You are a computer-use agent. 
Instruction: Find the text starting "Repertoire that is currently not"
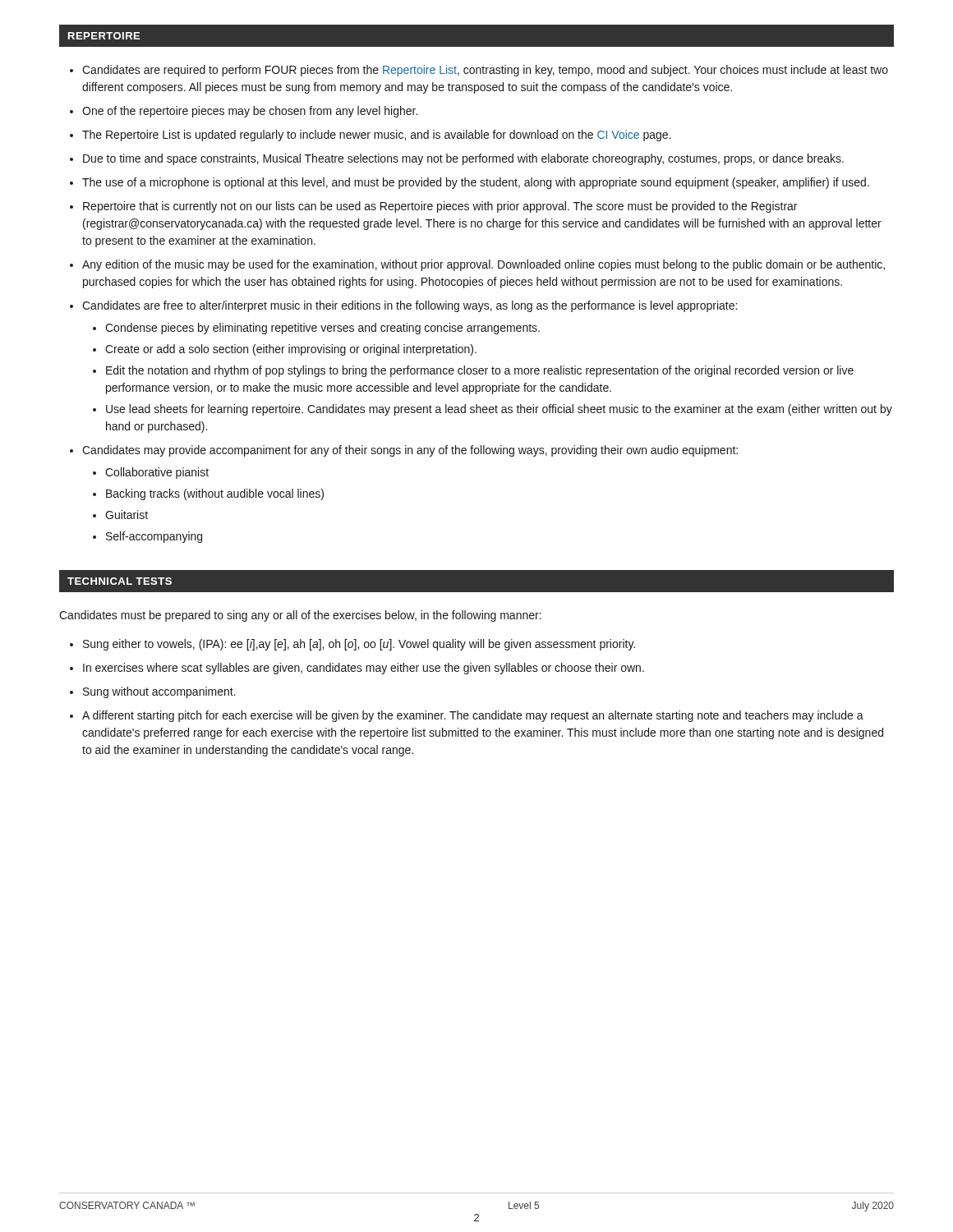(x=482, y=223)
